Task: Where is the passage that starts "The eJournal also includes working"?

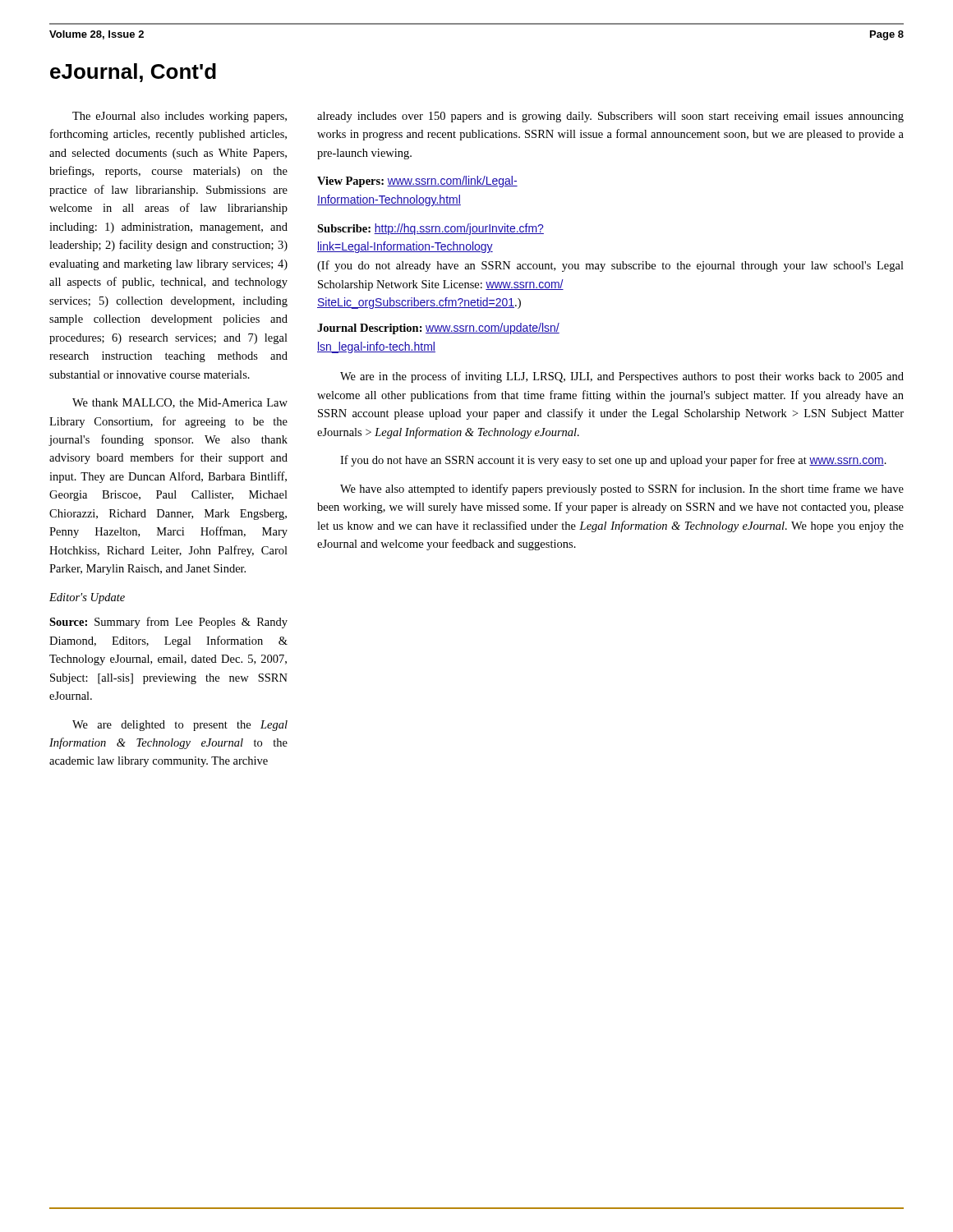Action: pyautogui.click(x=168, y=245)
